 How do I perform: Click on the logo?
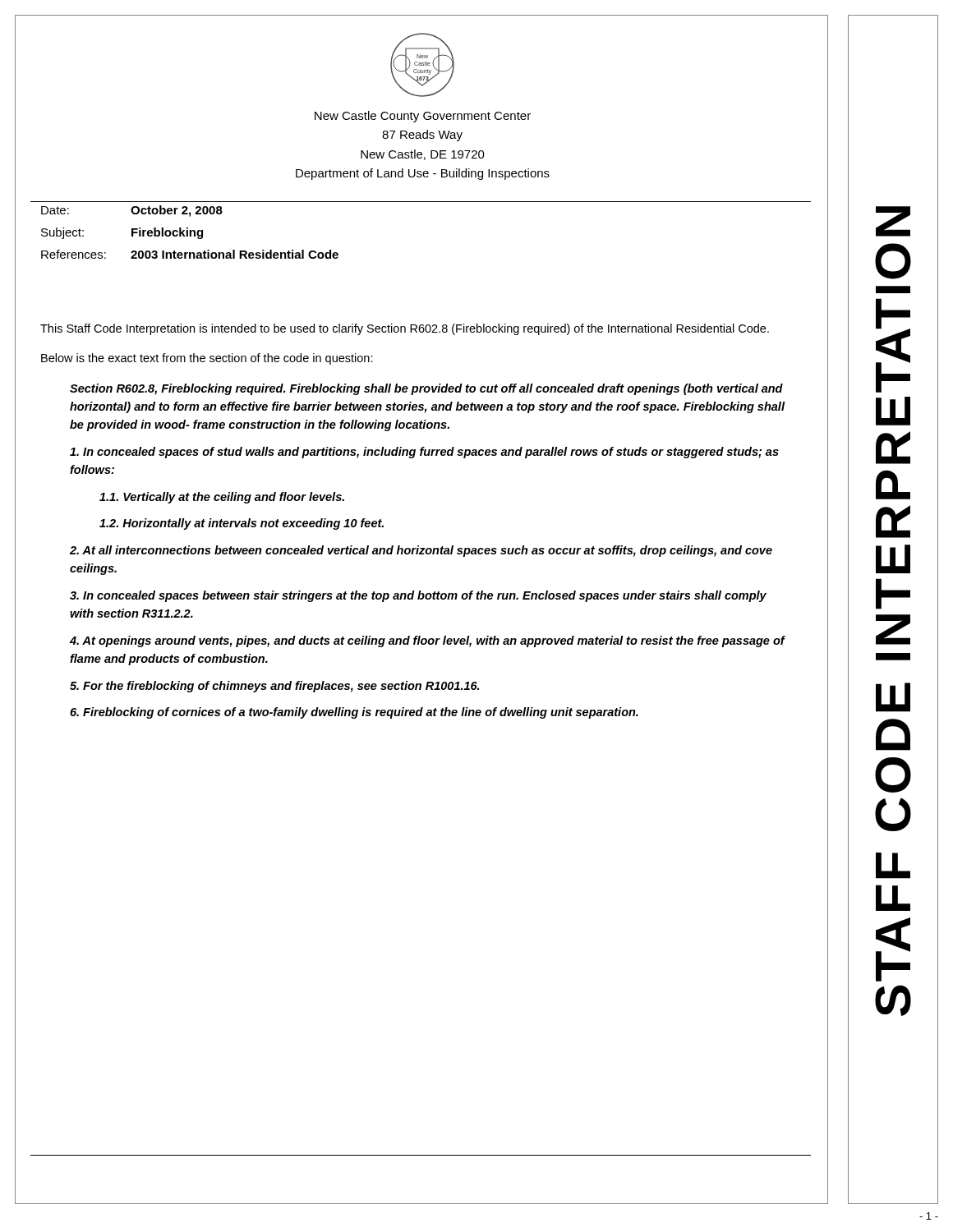[x=422, y=67]
